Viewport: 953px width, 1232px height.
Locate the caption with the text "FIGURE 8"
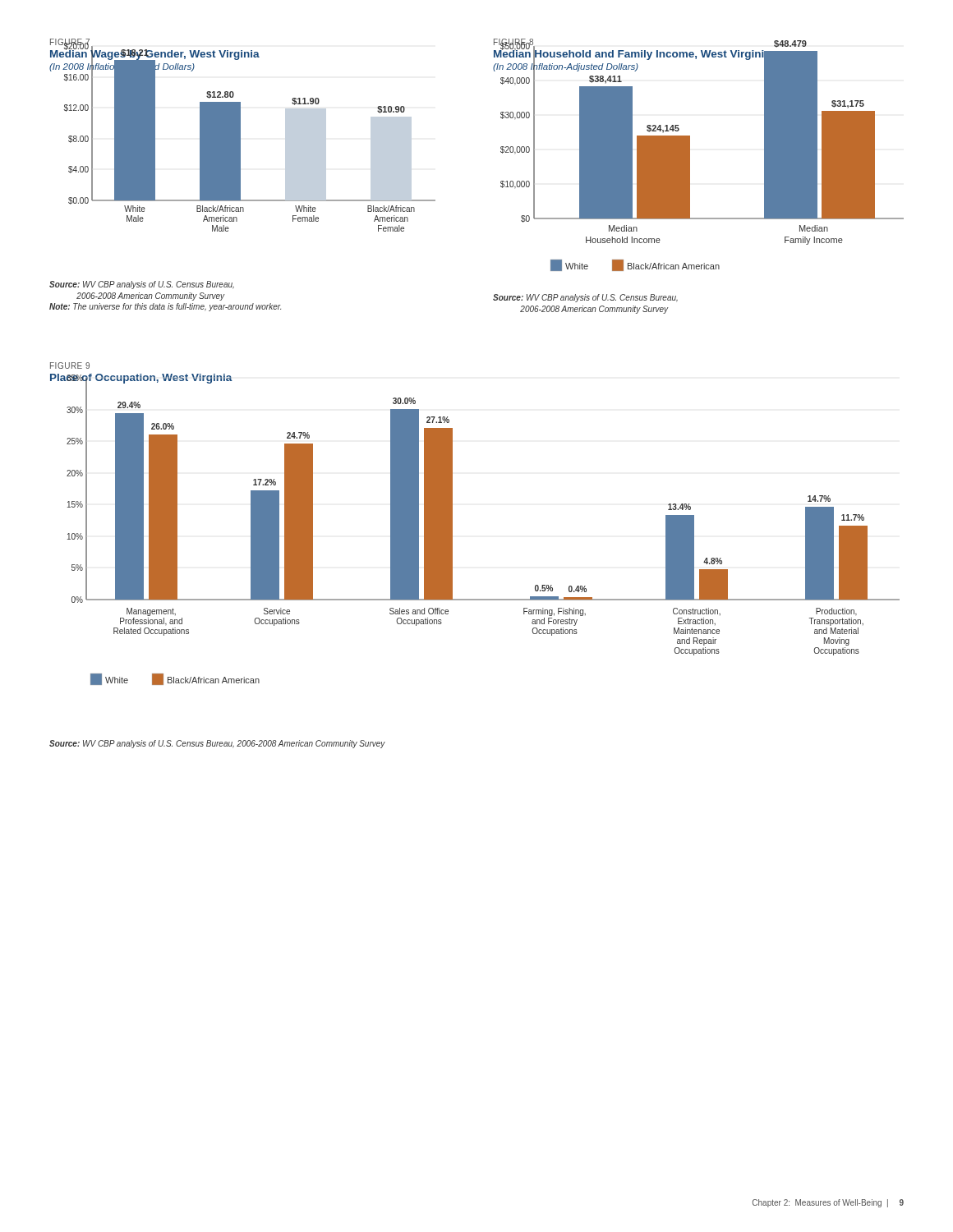(x=514, y=42)
